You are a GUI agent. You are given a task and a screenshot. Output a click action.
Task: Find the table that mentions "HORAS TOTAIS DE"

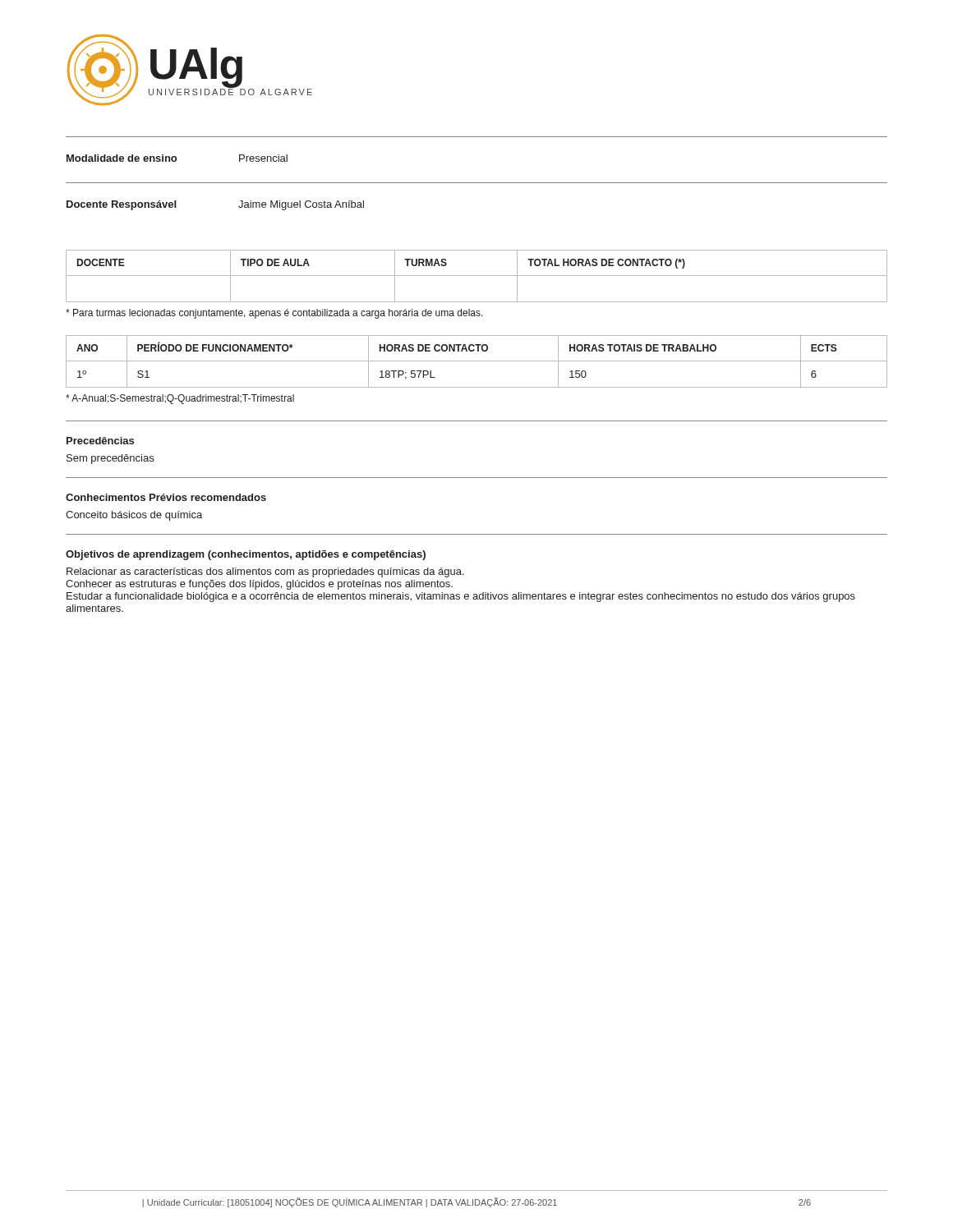point(476,361)
